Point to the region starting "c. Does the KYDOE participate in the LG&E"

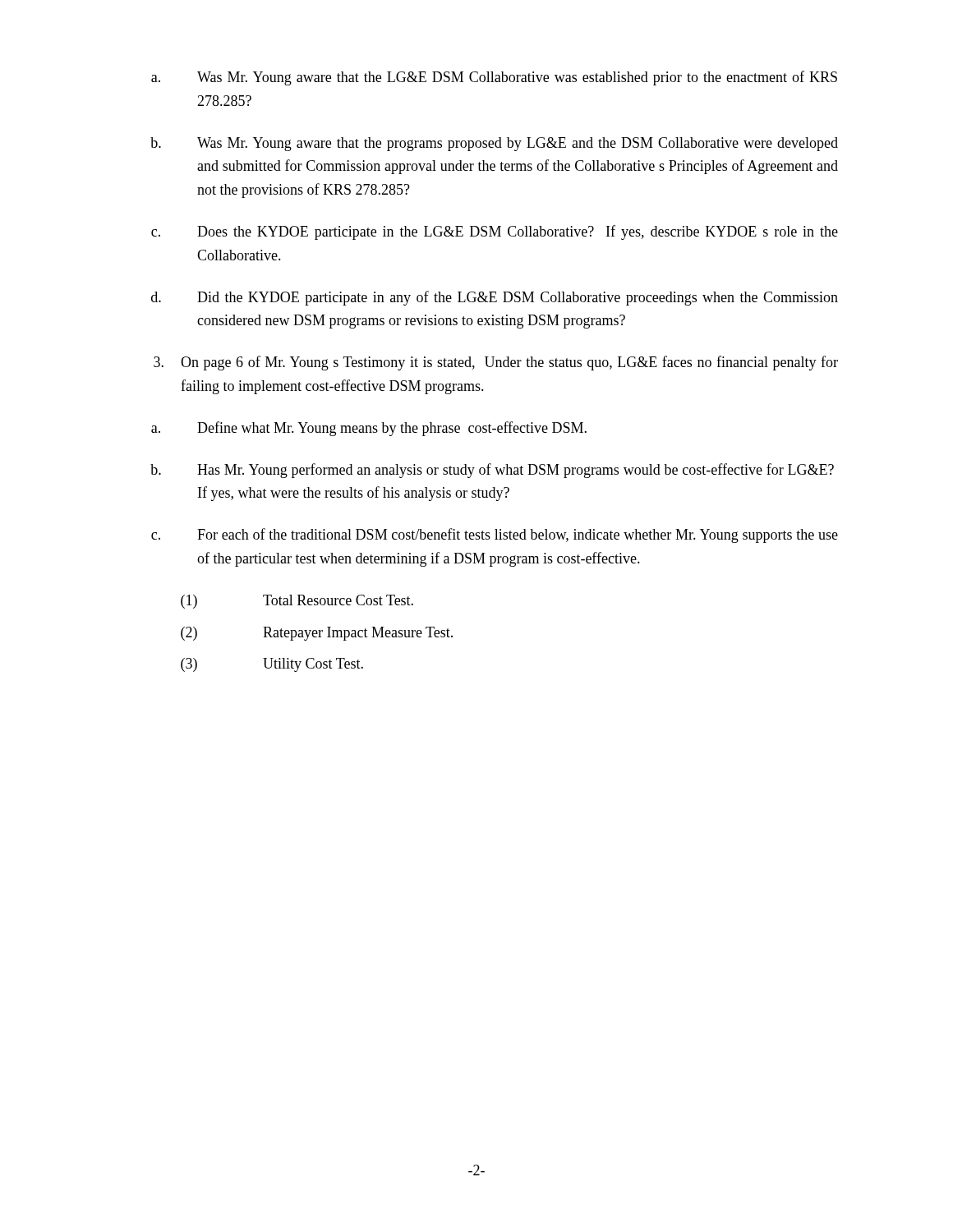[476, 244]
